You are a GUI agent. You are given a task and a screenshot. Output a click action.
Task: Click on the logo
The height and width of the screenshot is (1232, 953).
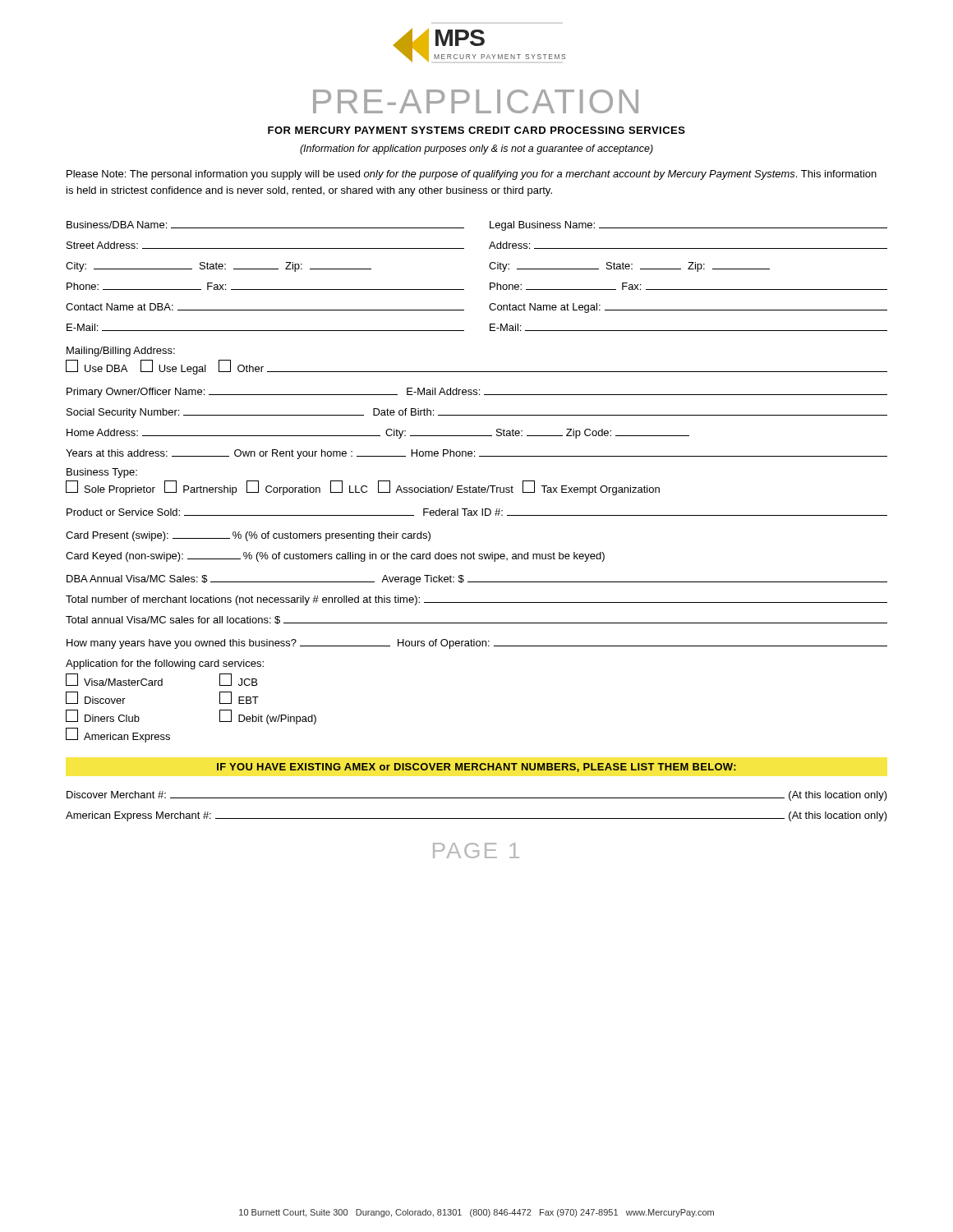click(x=476, y=46)
